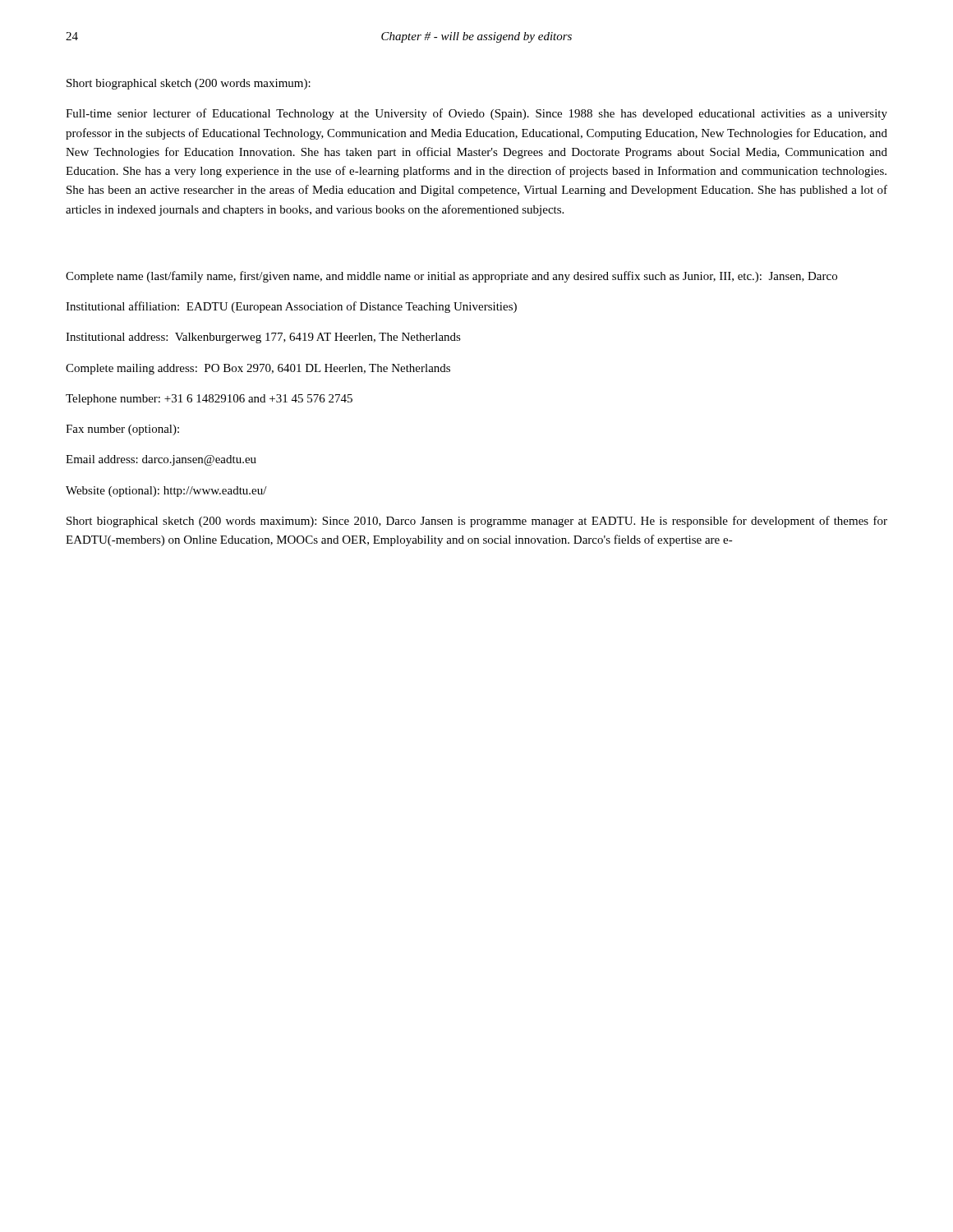Viewport: 953px width, 1232px height.
Task: Point to "Email address: darco.jansen@eadtu.eu"
Action: pyautogui.click(x=161, y=459)
